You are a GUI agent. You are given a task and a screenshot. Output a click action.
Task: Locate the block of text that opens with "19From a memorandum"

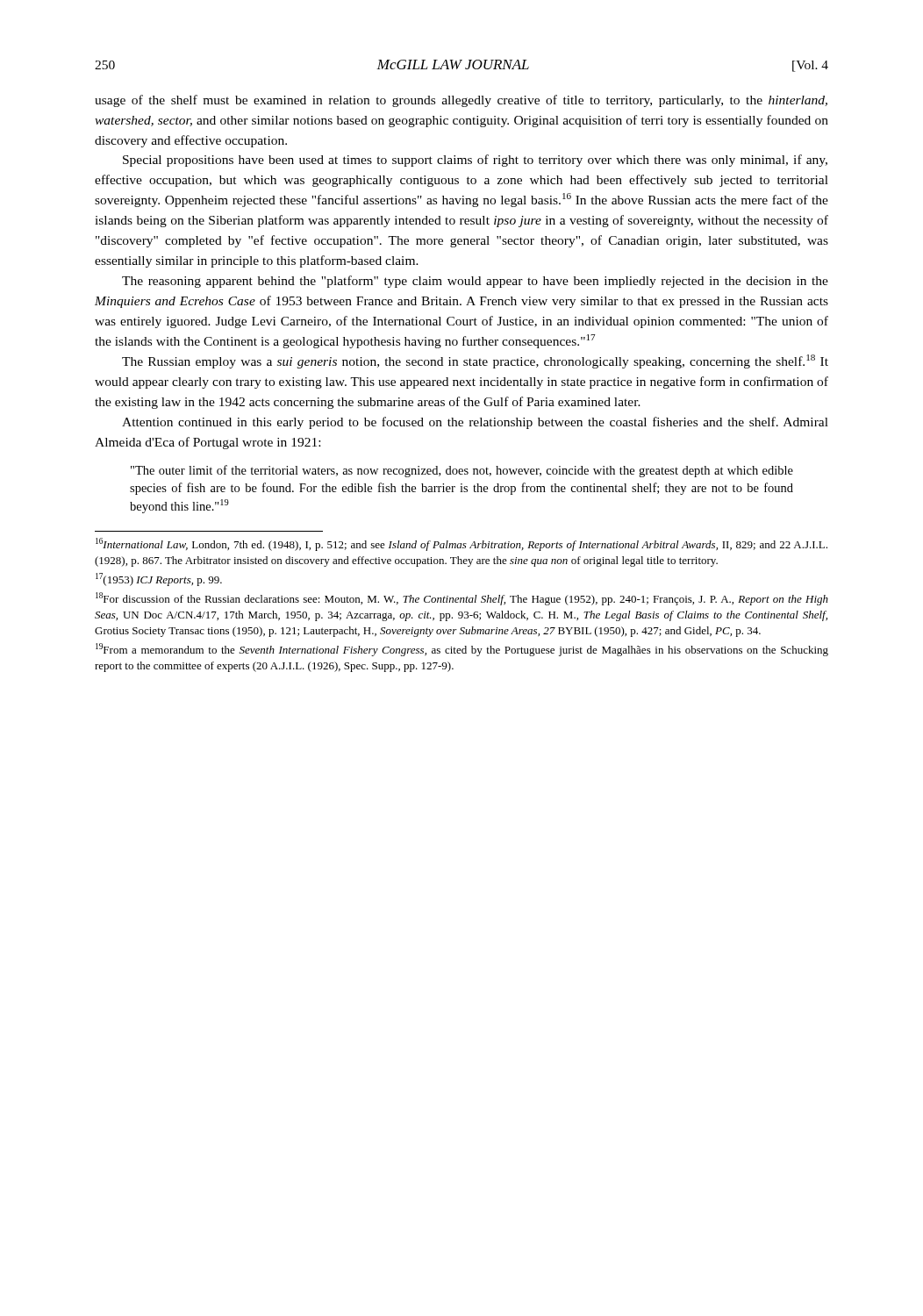coord(462,658)
